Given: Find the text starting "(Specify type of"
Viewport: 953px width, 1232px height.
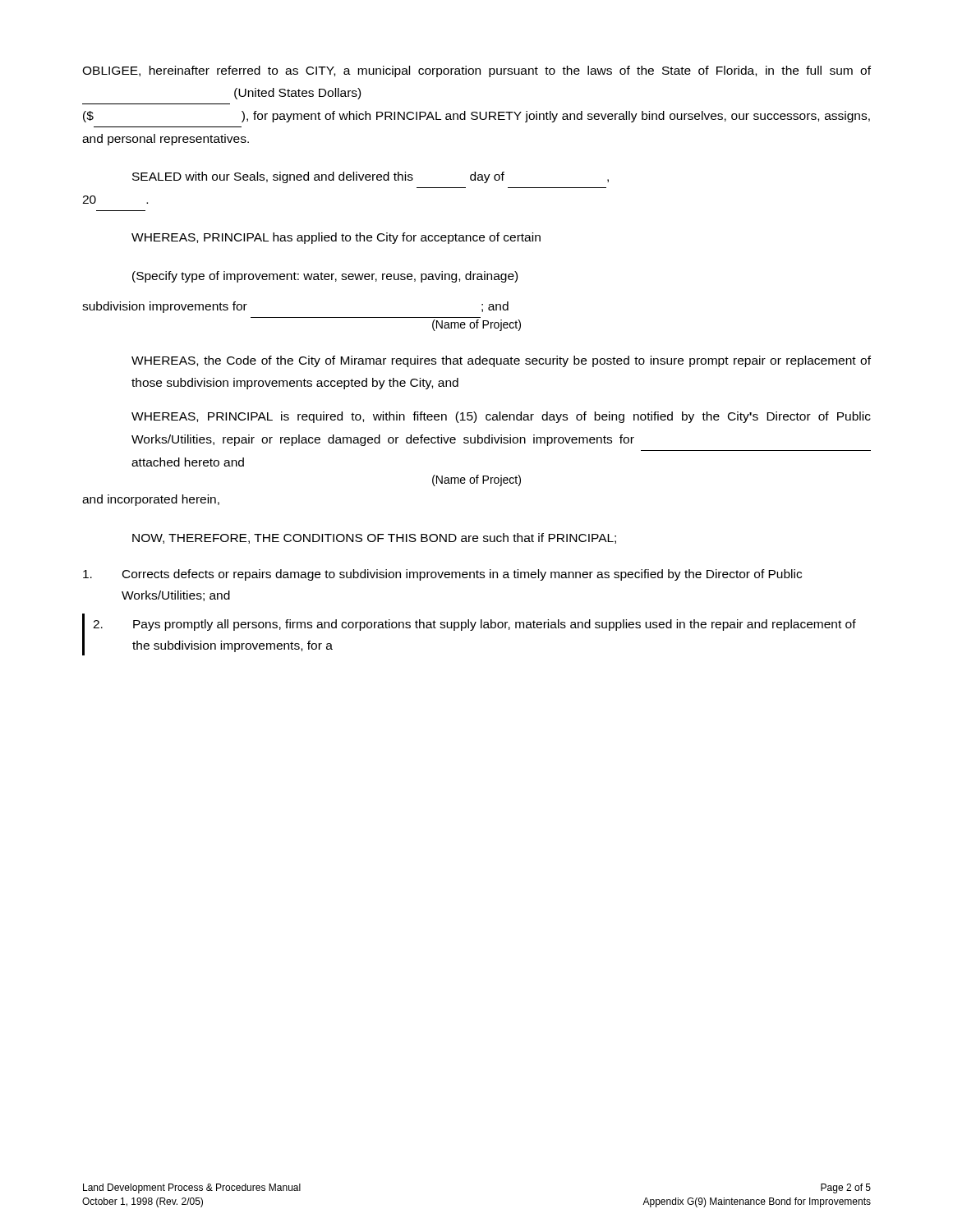Looking at the screenshot, I should [x=325, y=275].
